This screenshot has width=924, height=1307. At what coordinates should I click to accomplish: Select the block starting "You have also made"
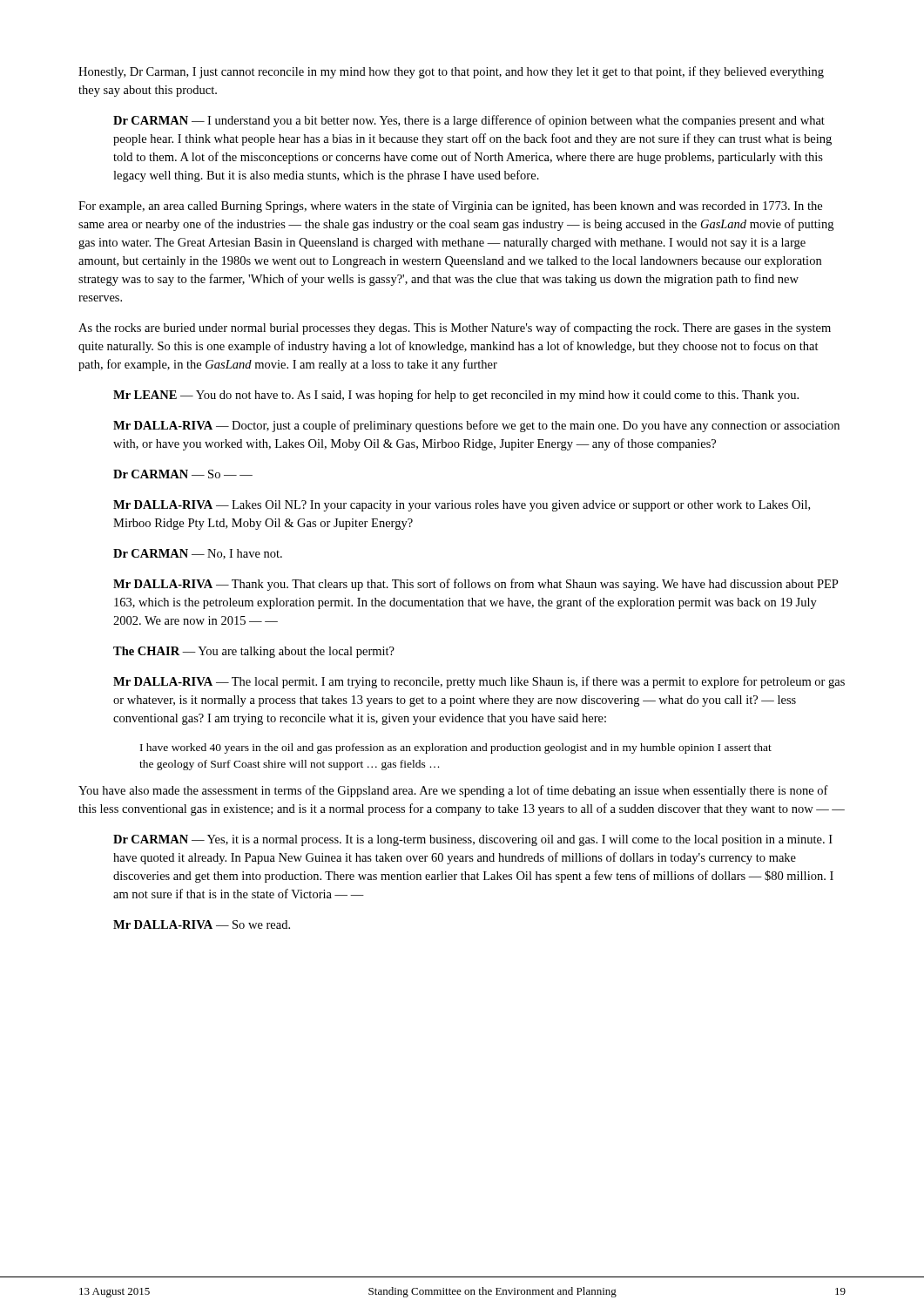pyautogui.click(x=461, y=800)
